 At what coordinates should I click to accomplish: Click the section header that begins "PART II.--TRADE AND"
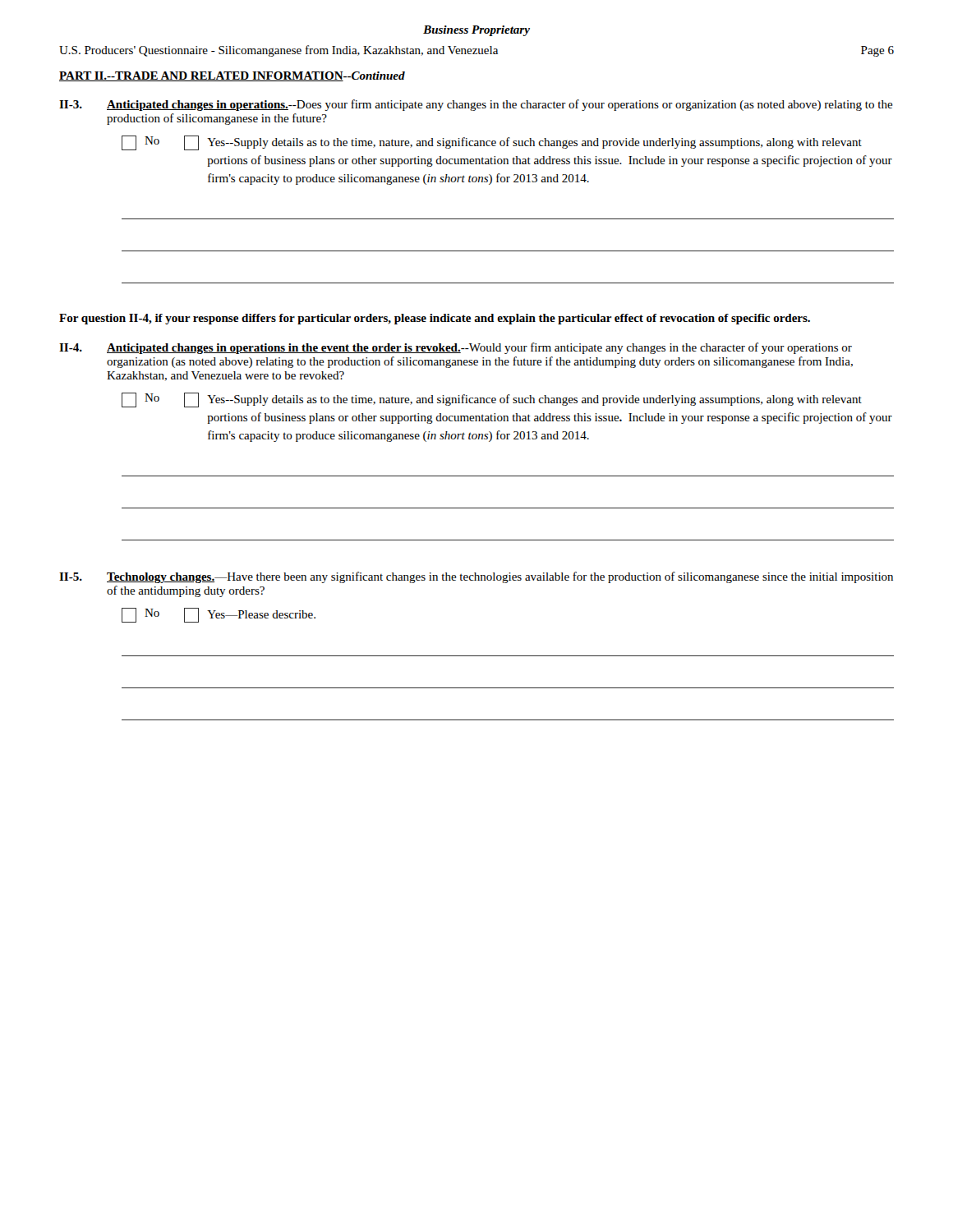(232, 76)
